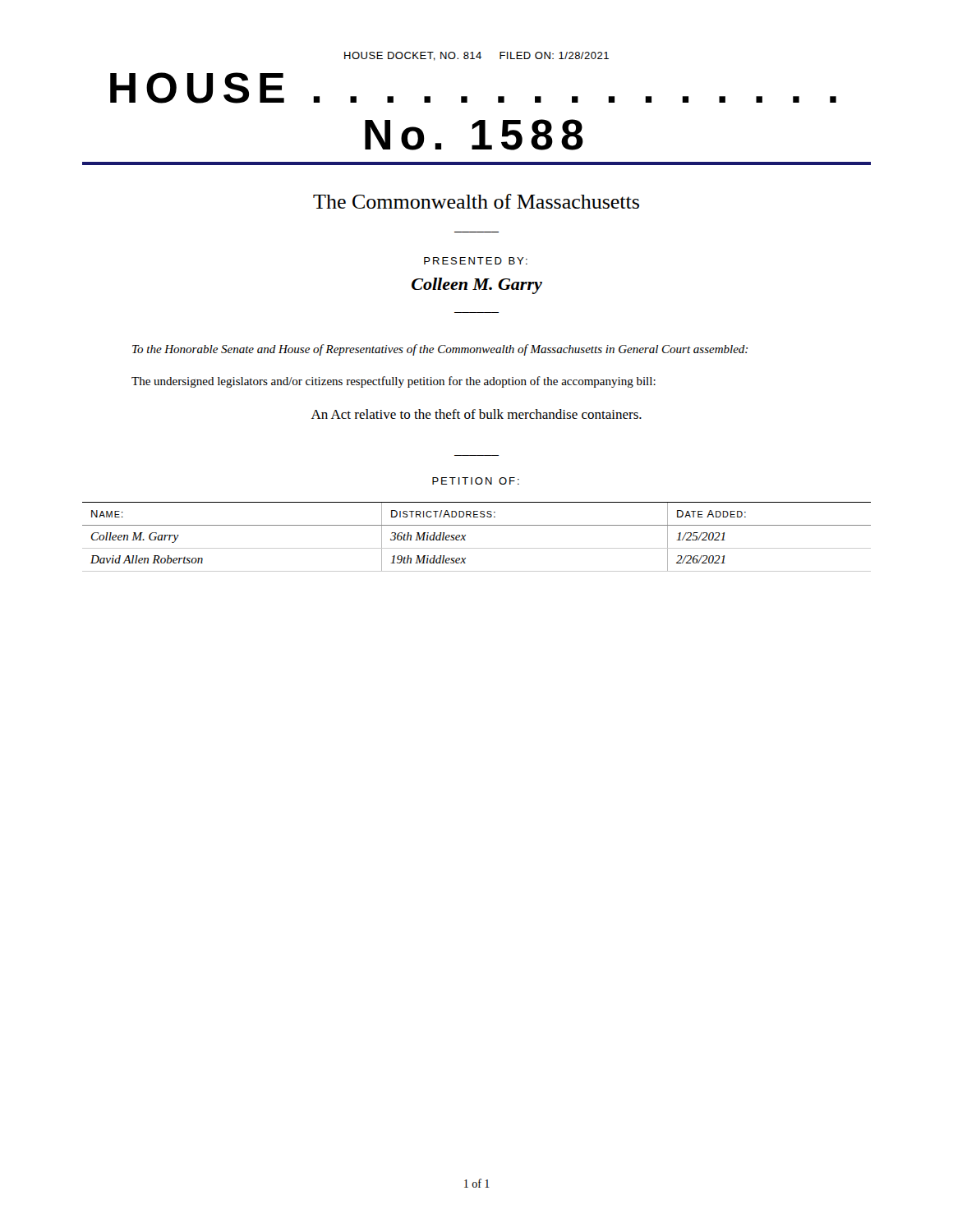953x1232 pixels.
Task: Point to the text block starting "The undersigned legislators and/or citizens respectfully petition for"
Action: pyautogui.click(x=394, y=381)
